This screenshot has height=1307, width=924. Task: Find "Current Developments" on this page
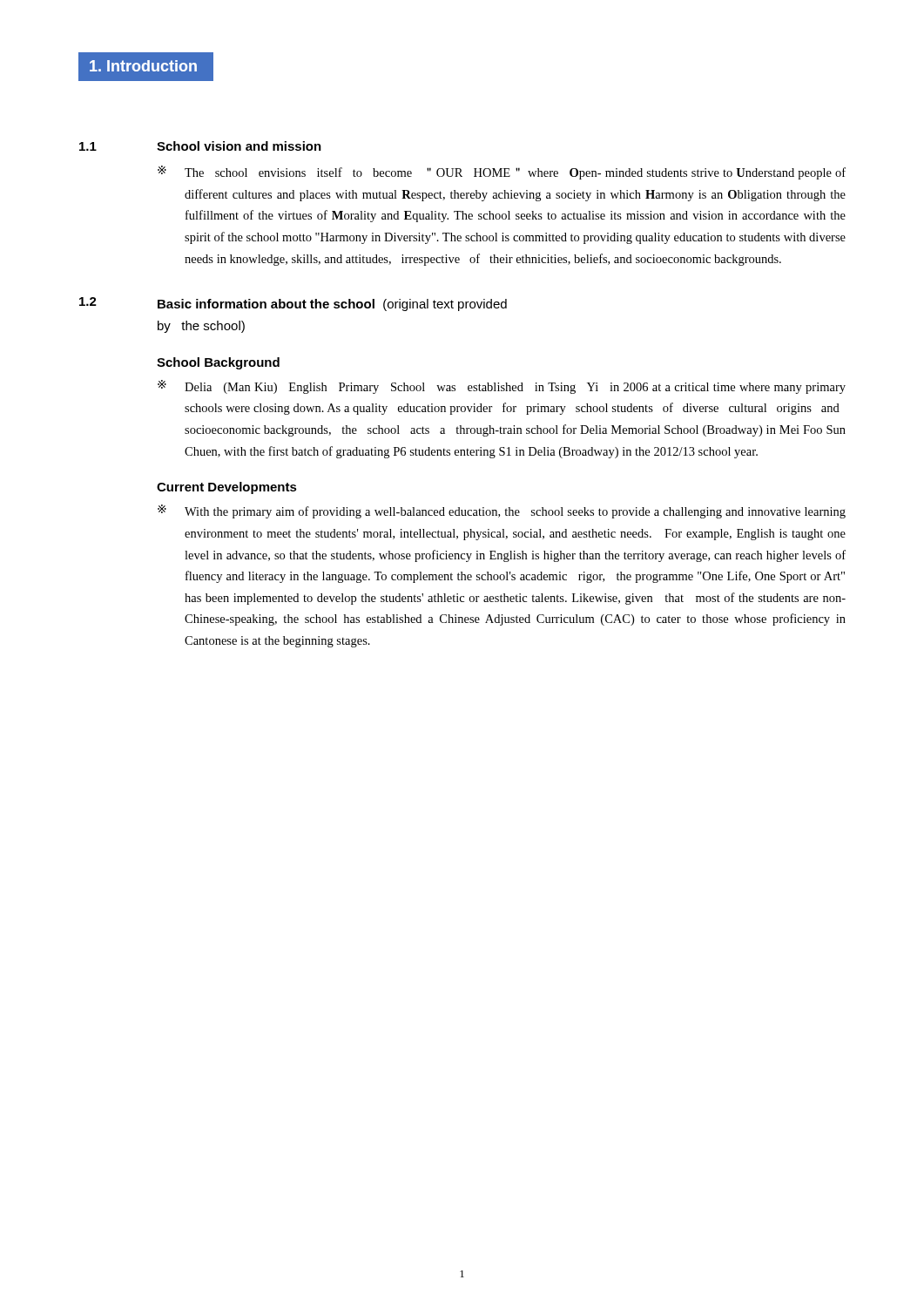pos(227,488)
